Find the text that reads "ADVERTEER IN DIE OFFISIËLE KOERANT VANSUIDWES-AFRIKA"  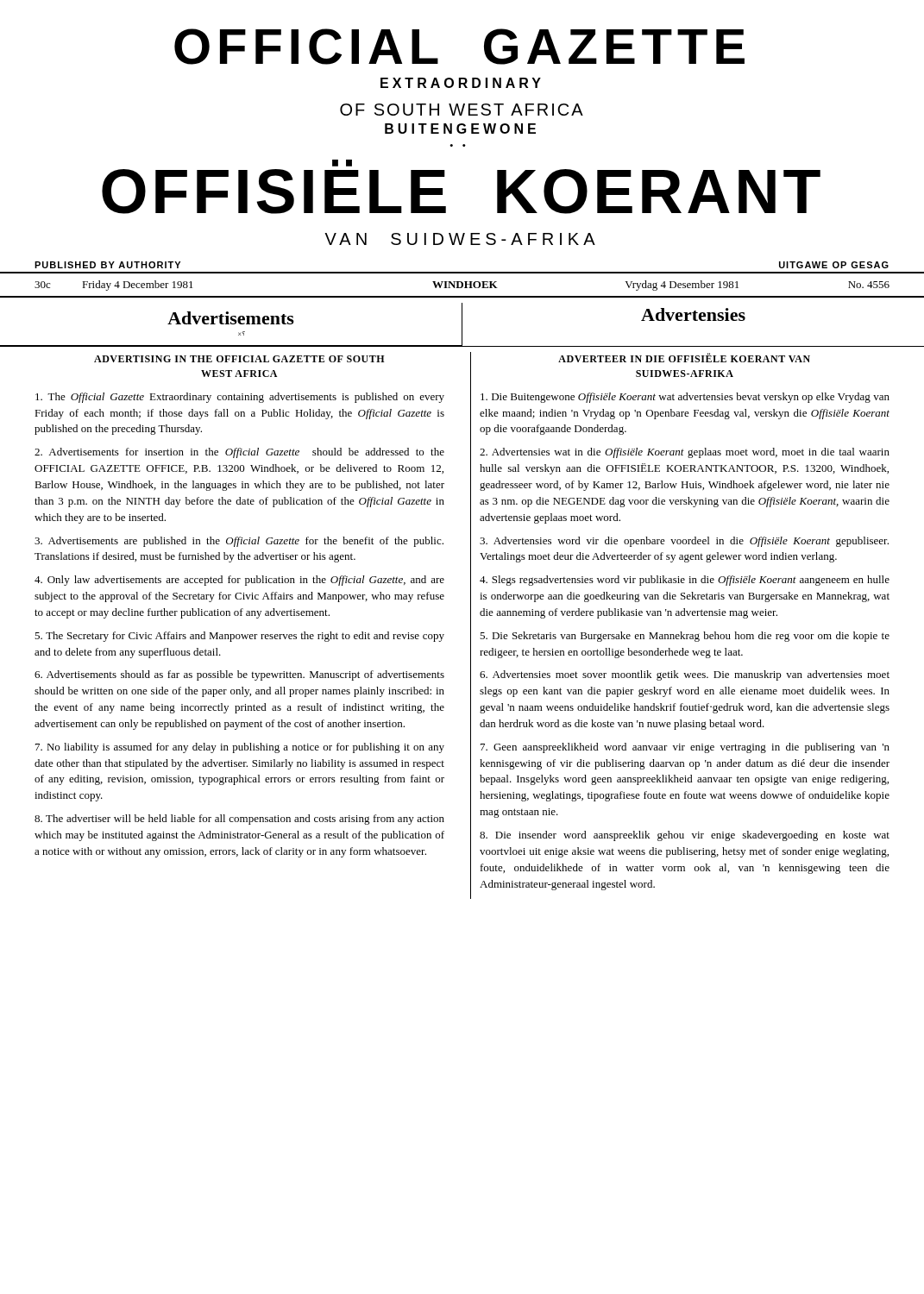[685, 366]
